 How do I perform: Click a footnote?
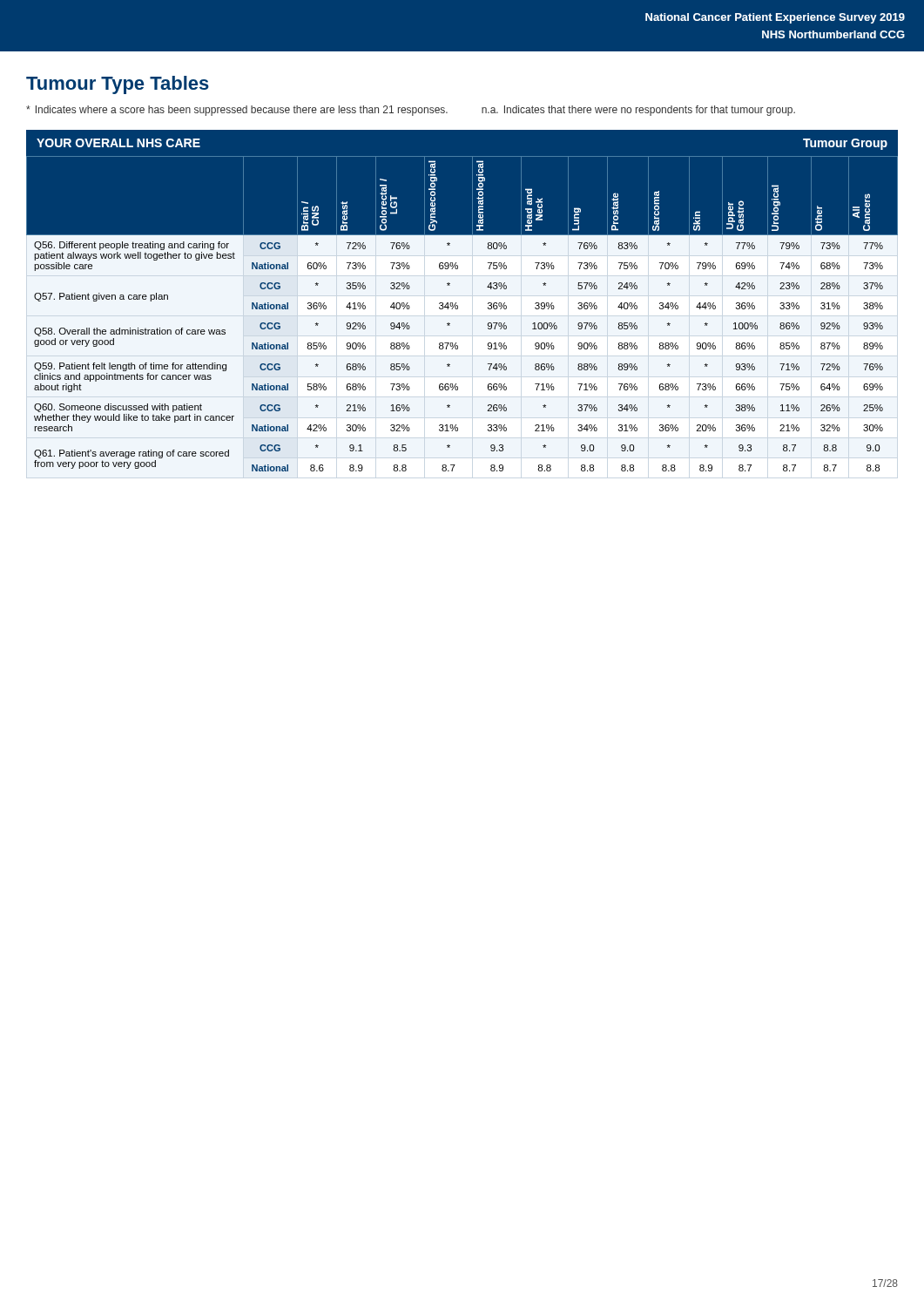[x=411, y=110]
